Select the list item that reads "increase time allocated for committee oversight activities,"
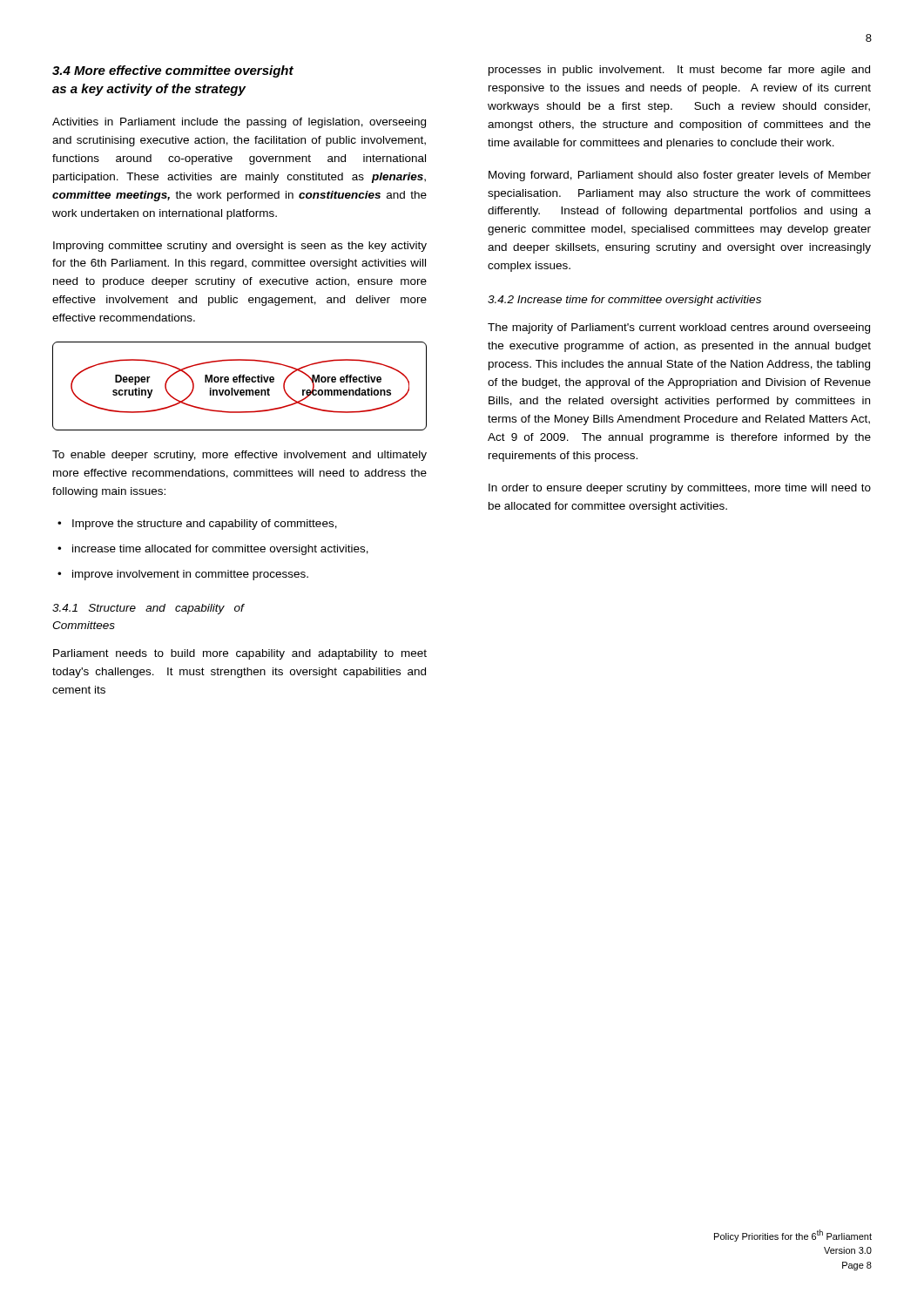The image size is (924, 1307). tap(220, 548)
